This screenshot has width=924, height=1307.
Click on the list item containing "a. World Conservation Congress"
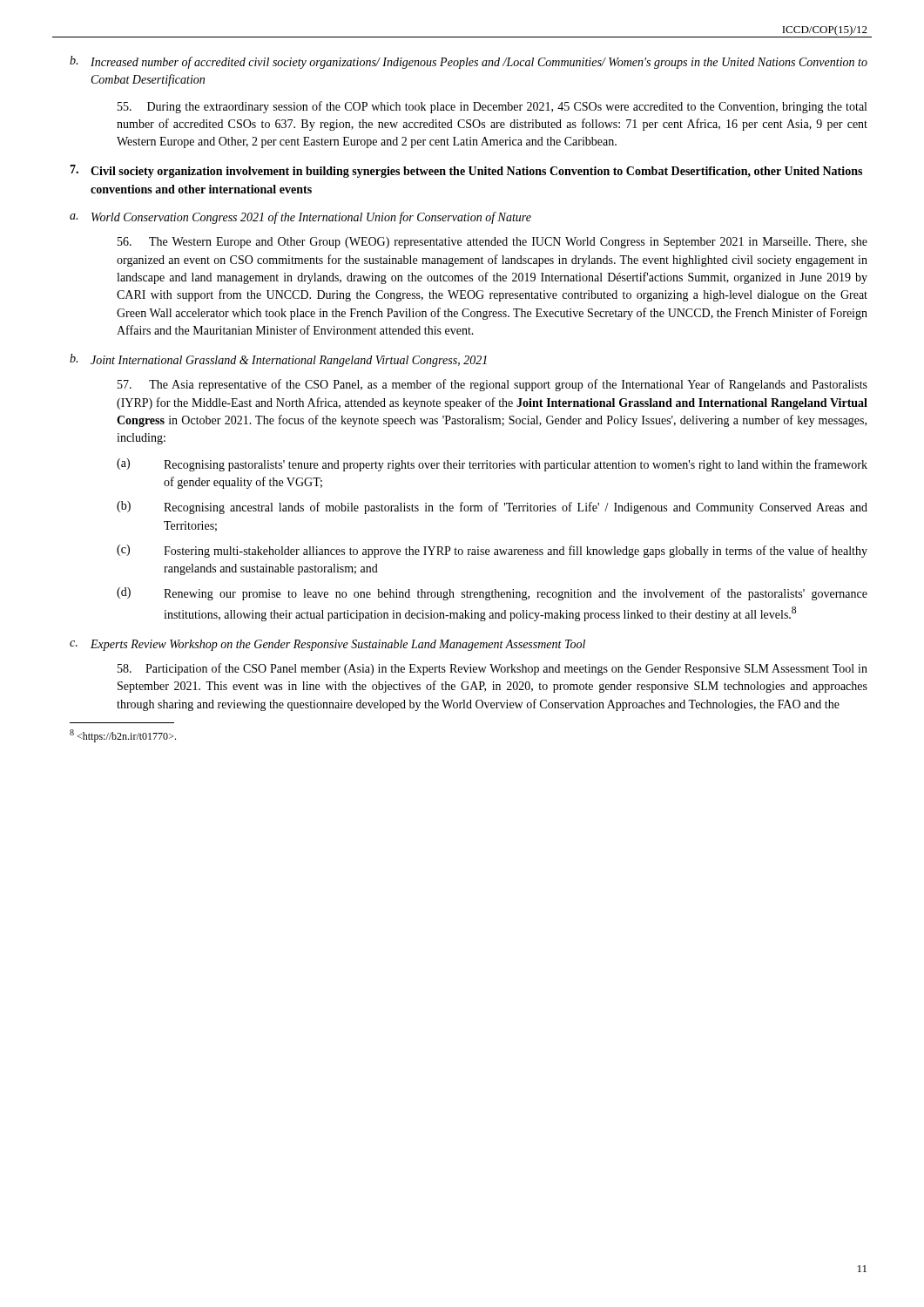(469, 218)
